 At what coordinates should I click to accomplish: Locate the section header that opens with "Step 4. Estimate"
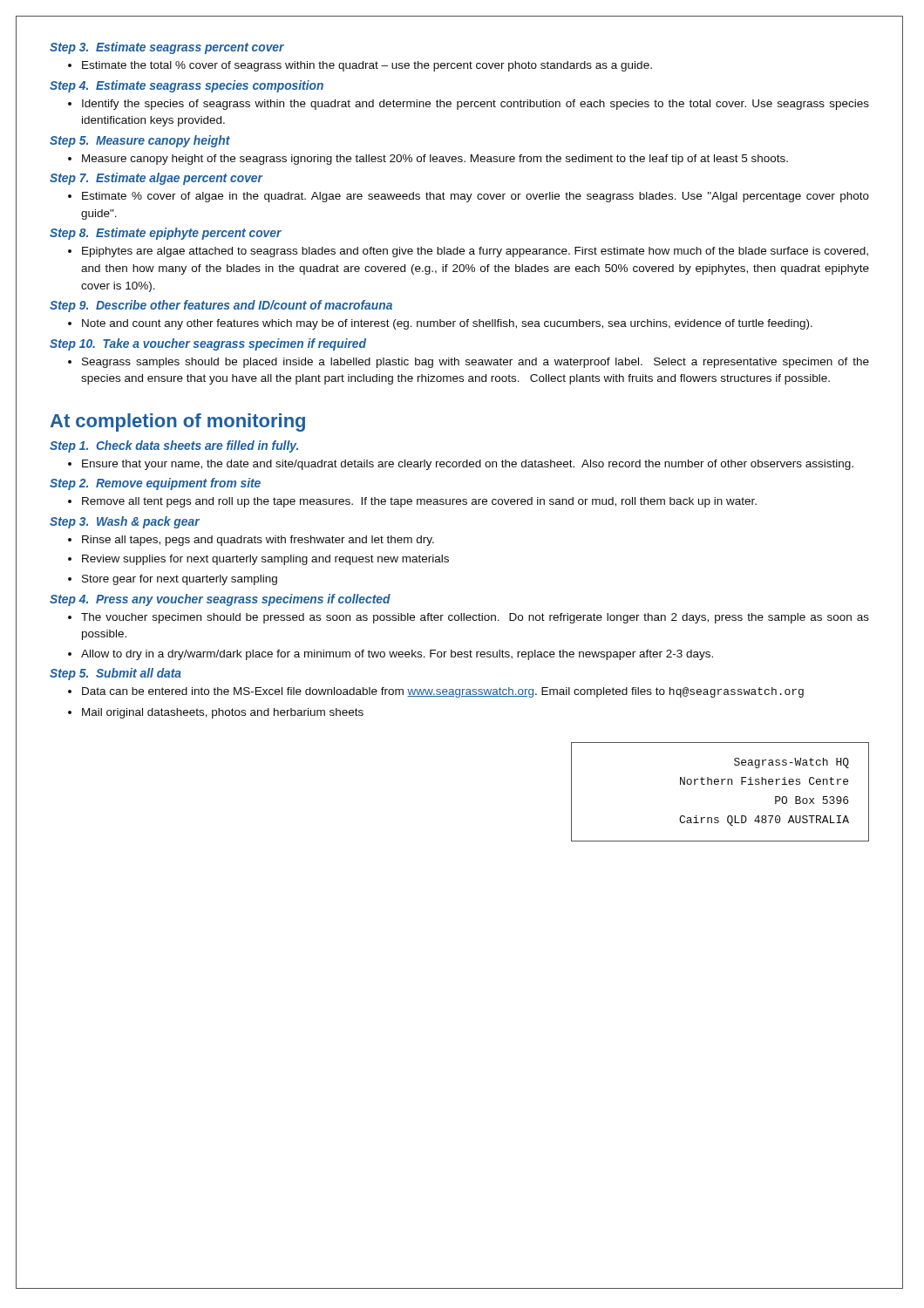[187, 86]
